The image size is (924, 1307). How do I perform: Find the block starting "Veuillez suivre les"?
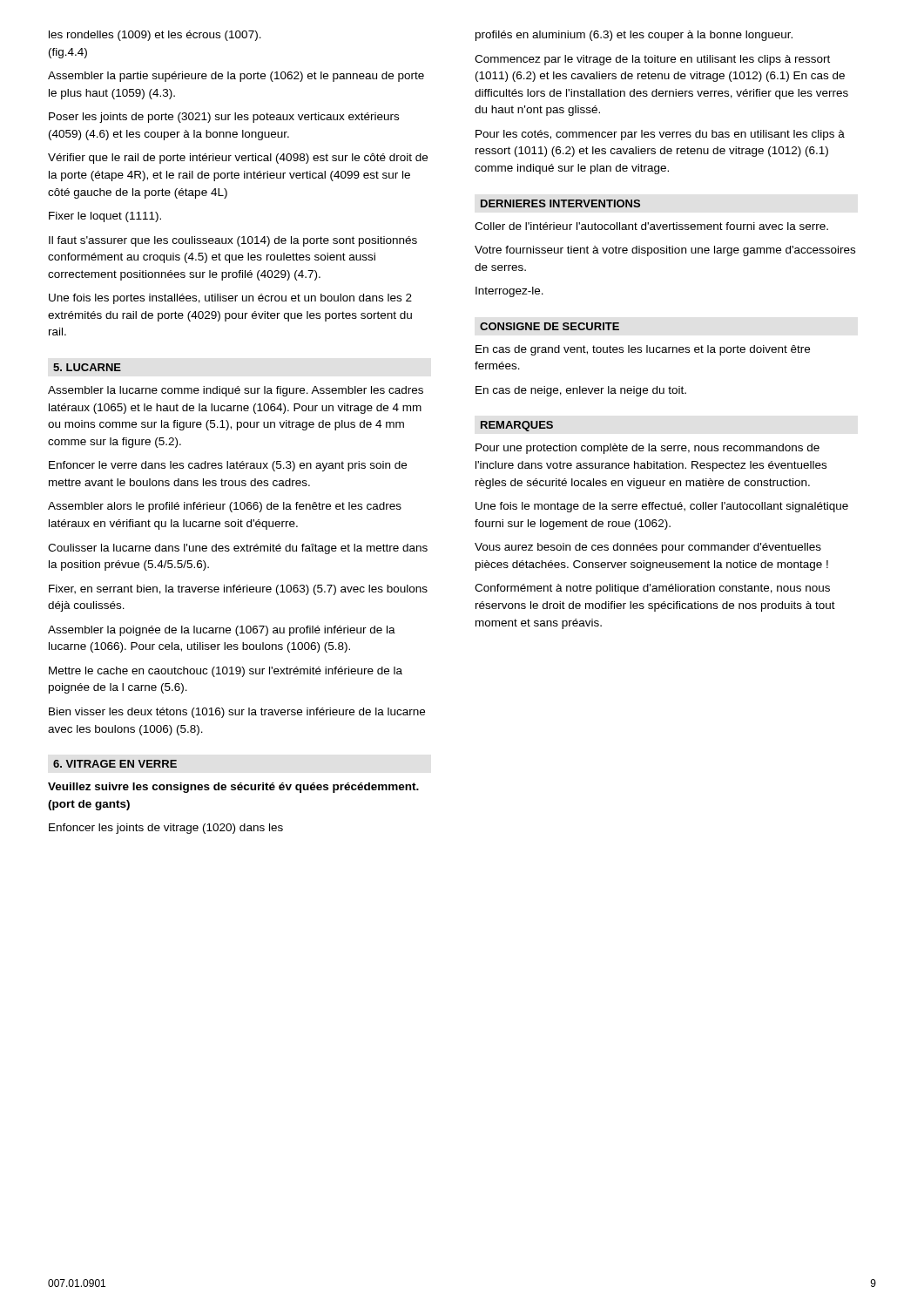pyautogui.click(x=233, y=795)
